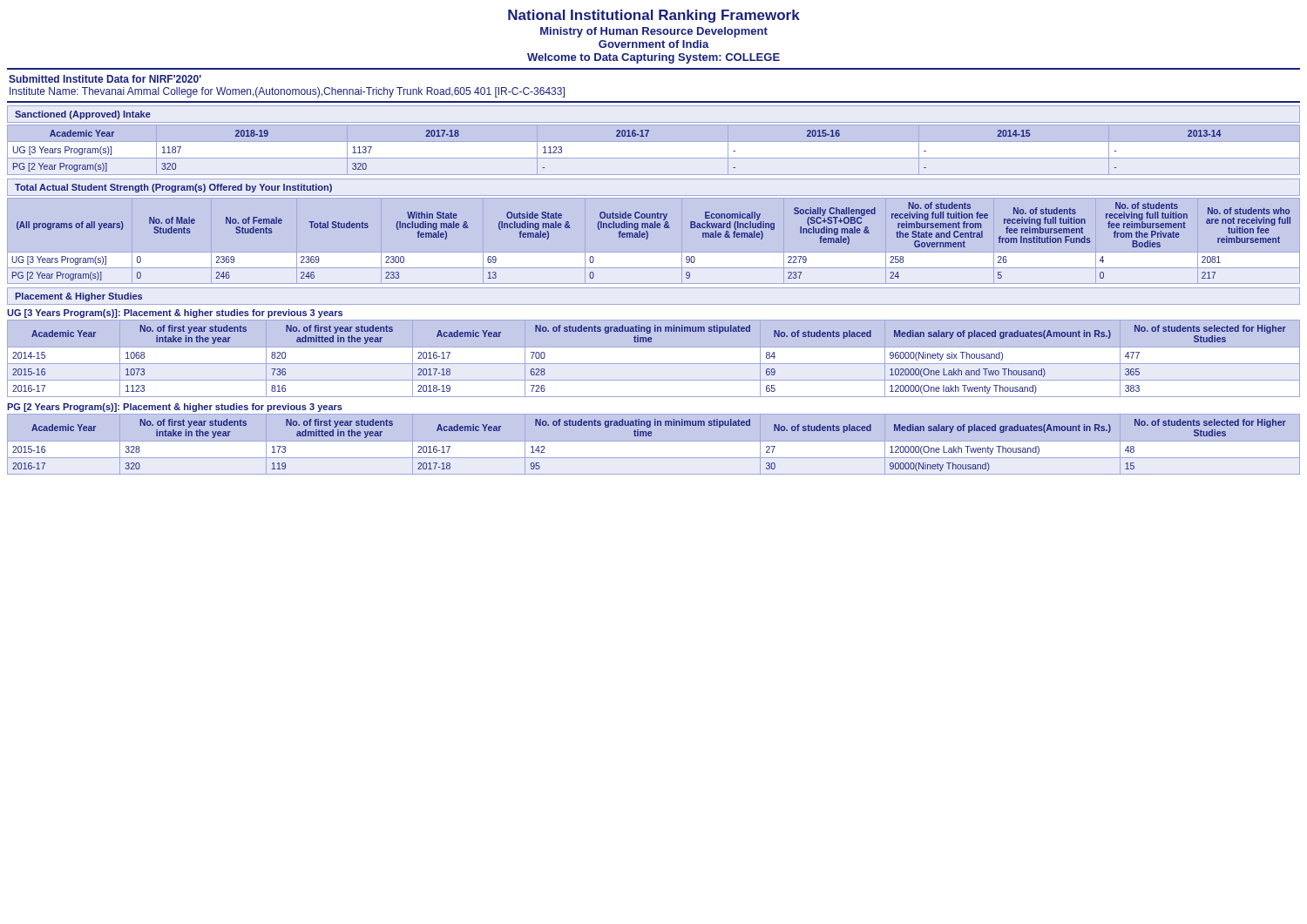The width and height of the screenshot is (1307, 924).
Task: Click the passage that begins "PG [2 Years Program(s)]: Placement & higher"
Action: [175, 407]
